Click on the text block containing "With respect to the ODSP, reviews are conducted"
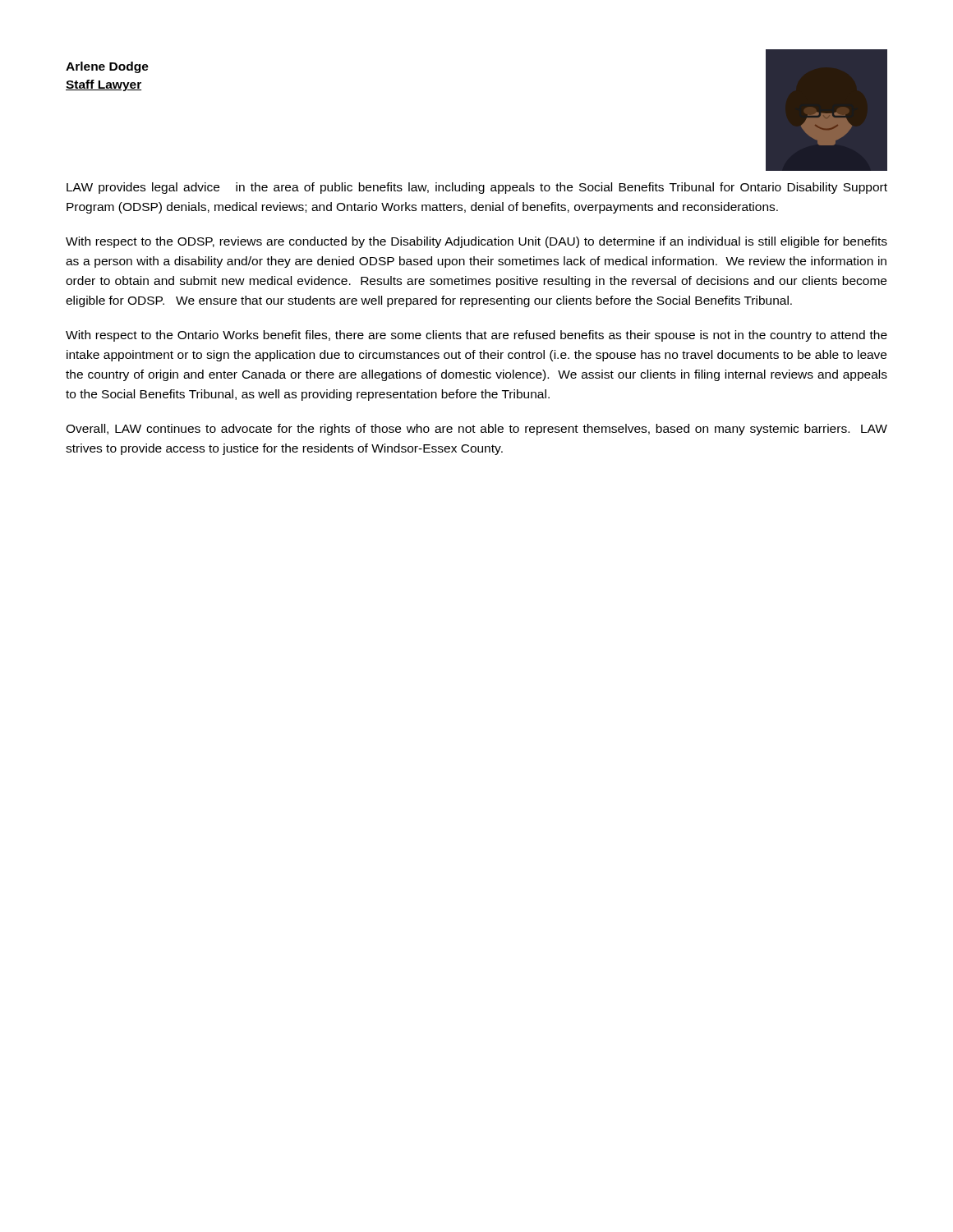 (x=476, y=271)
